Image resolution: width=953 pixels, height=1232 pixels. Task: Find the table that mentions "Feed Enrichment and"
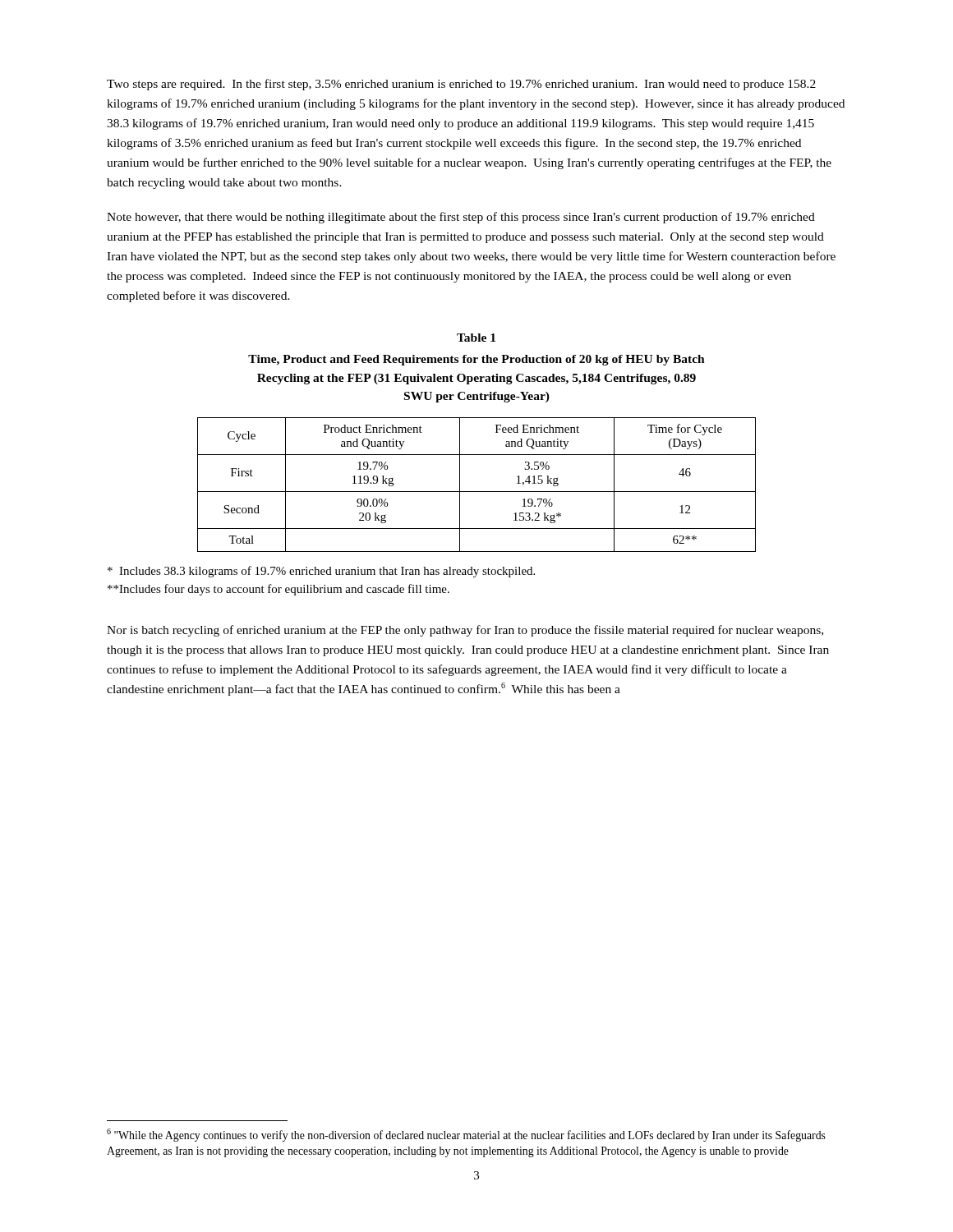(x=476, y=484)
